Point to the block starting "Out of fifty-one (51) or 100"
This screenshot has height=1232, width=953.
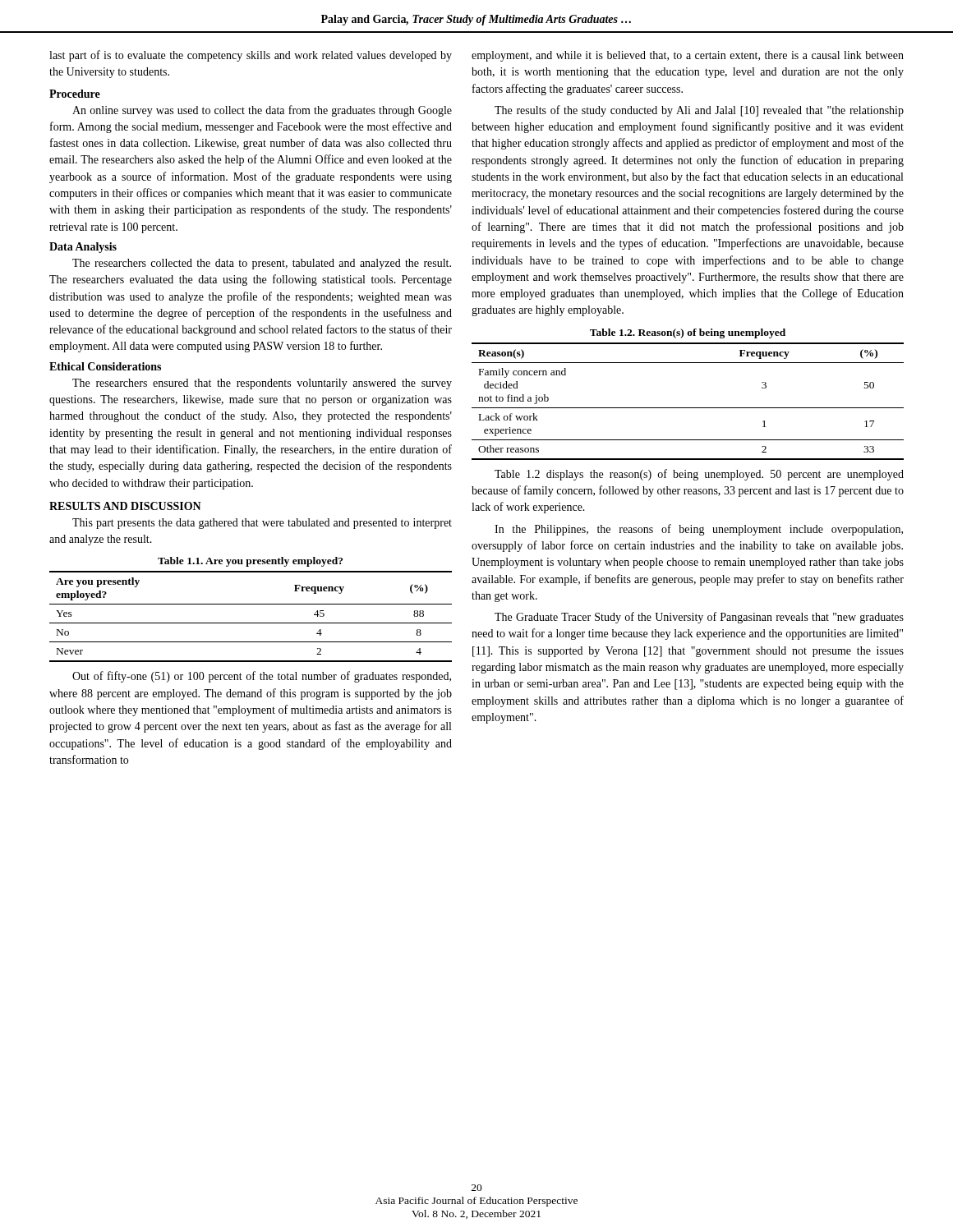(251, 719)
